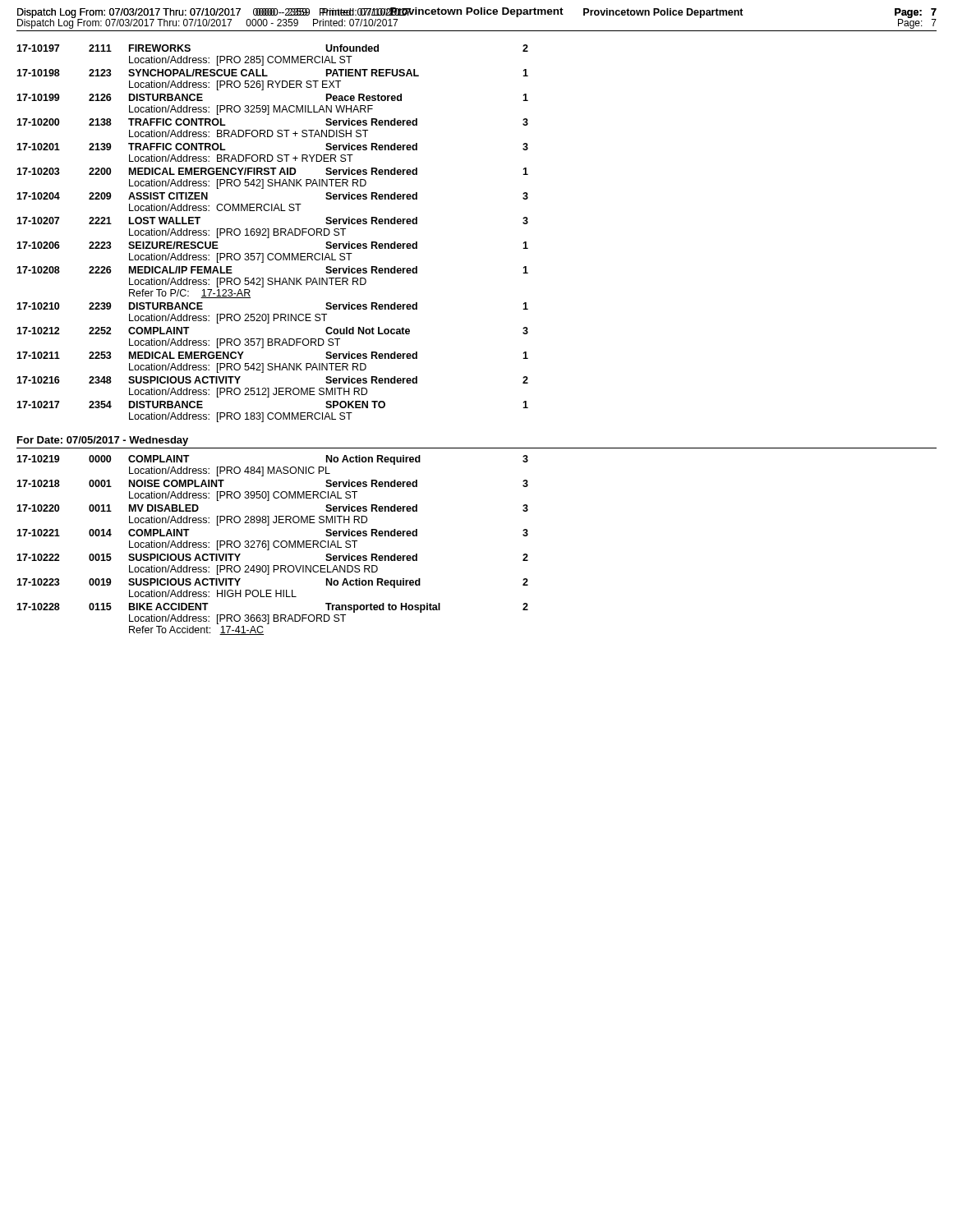Select the list item containing "17-10220 0011 MV DISABLED Services Rendered"
This screenshot has height=1232, width=953.
pos(272,515)
